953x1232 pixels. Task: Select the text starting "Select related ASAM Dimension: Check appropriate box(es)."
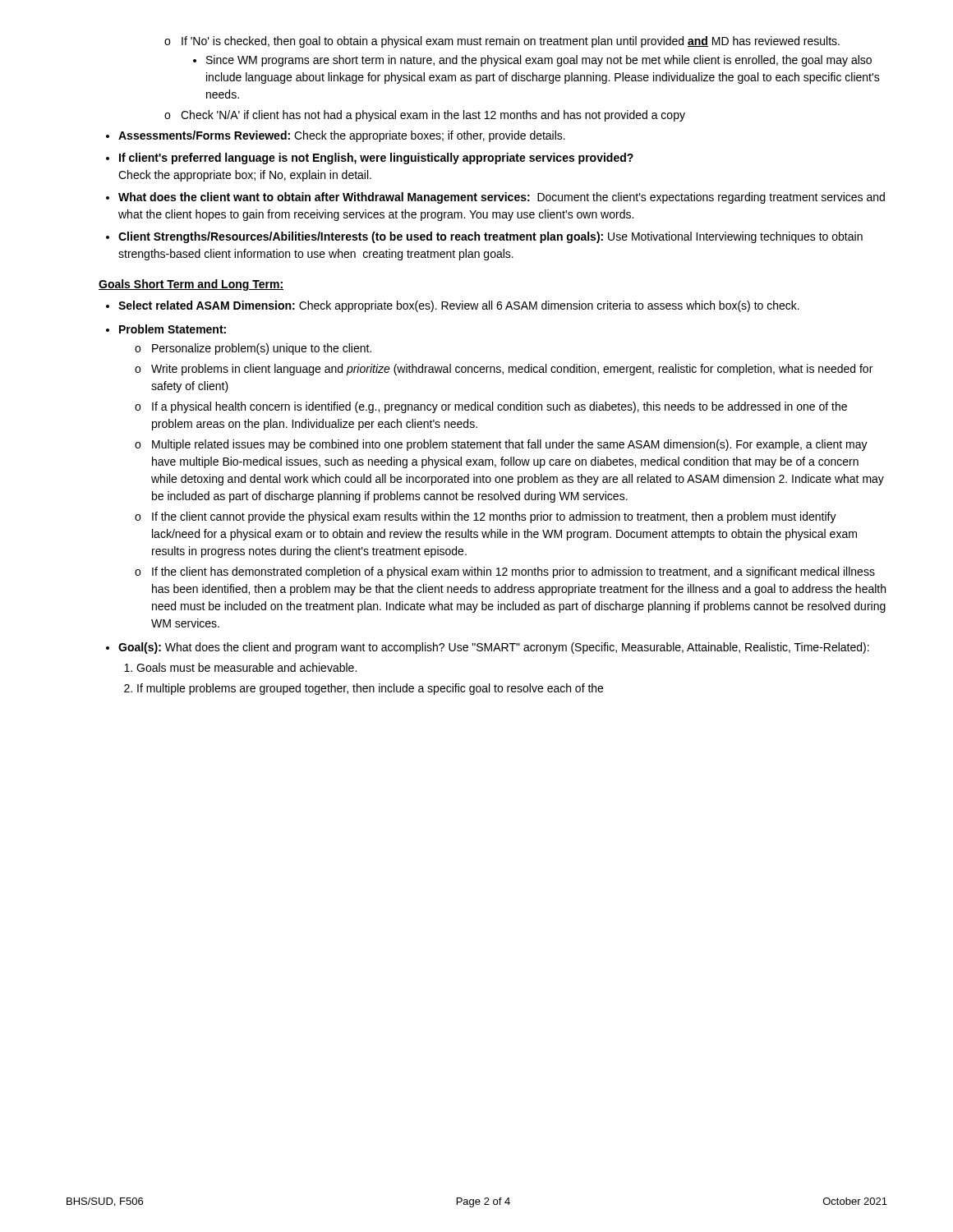(459, 306)
